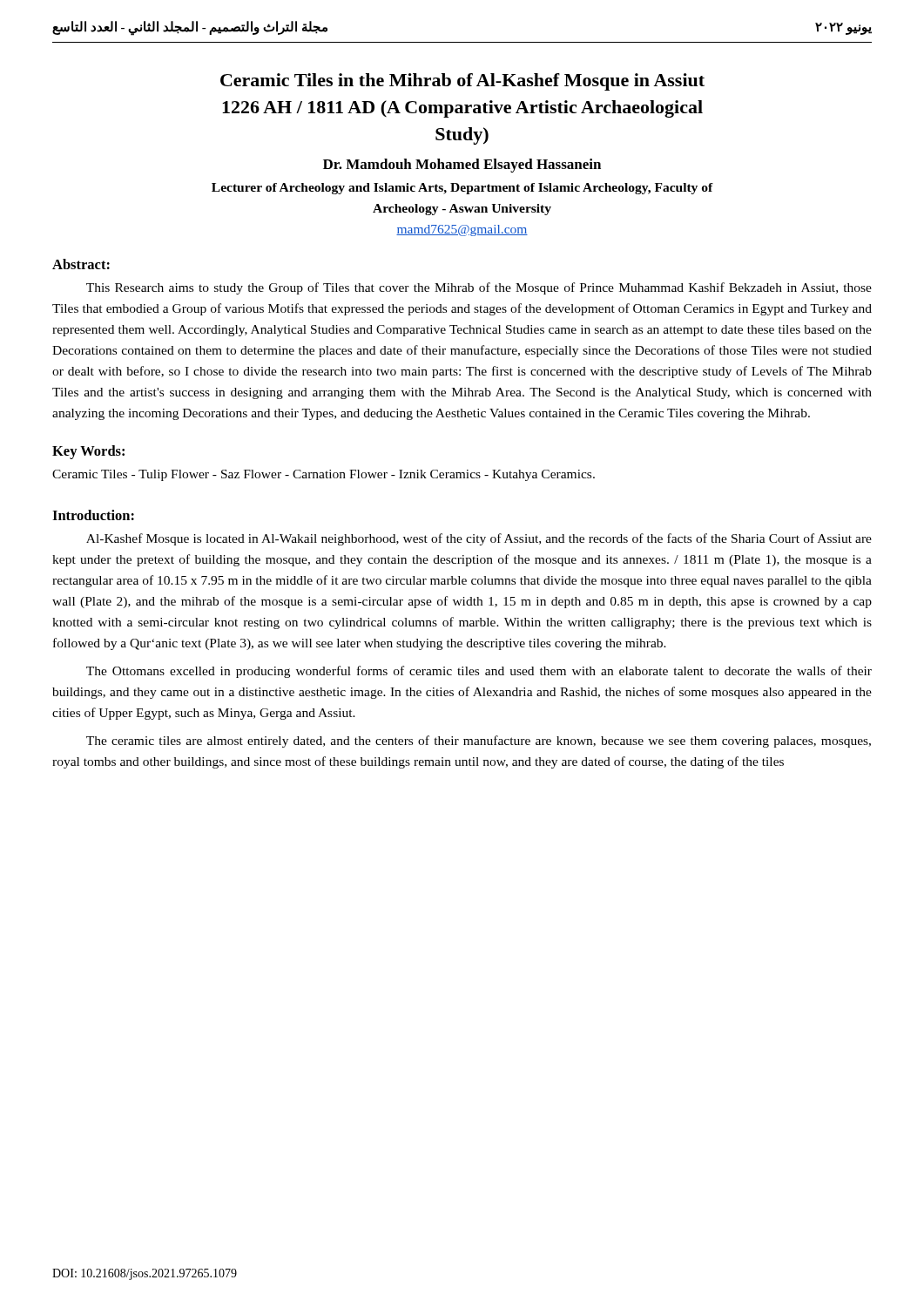Select the text block with the text "The ceramic tiles are almost entirely dated,"
This screenshot has width=924, height=1307.
tap(462, 751)
